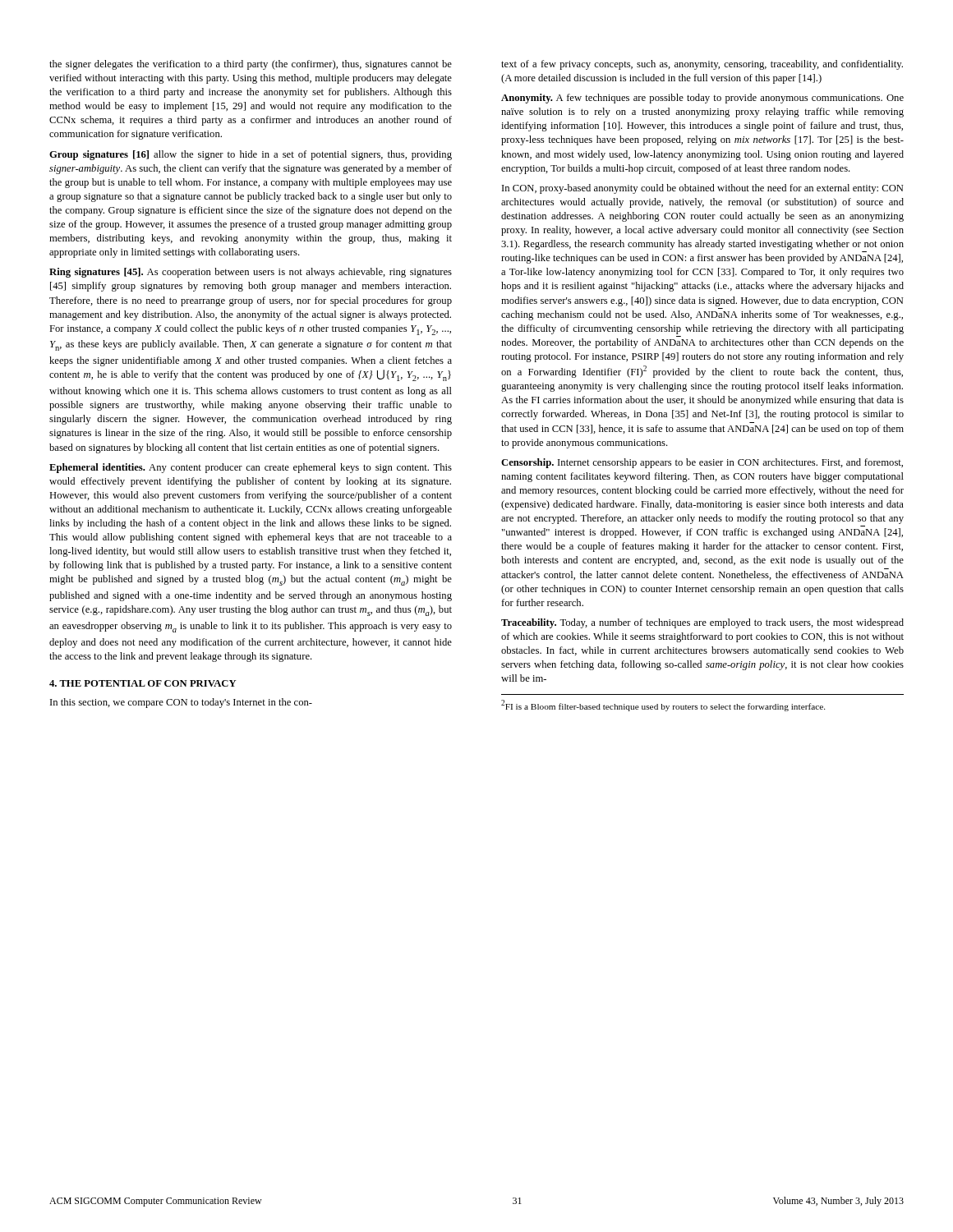This screenshot has width=953, height=1232.
Task: Click on the text block starting "text of a"
Action: 702,72
